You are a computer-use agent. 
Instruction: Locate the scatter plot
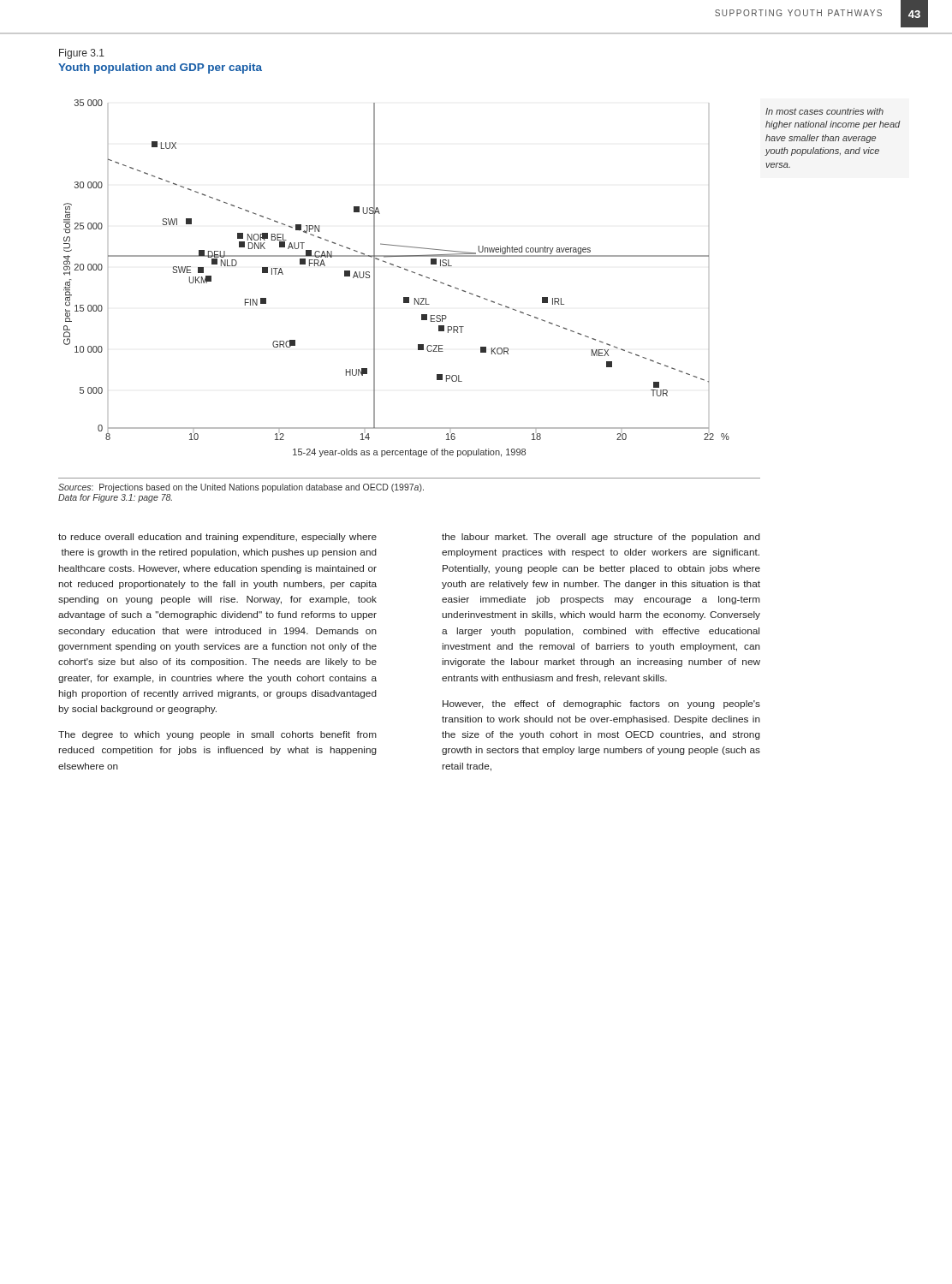(x=409, y=274)
